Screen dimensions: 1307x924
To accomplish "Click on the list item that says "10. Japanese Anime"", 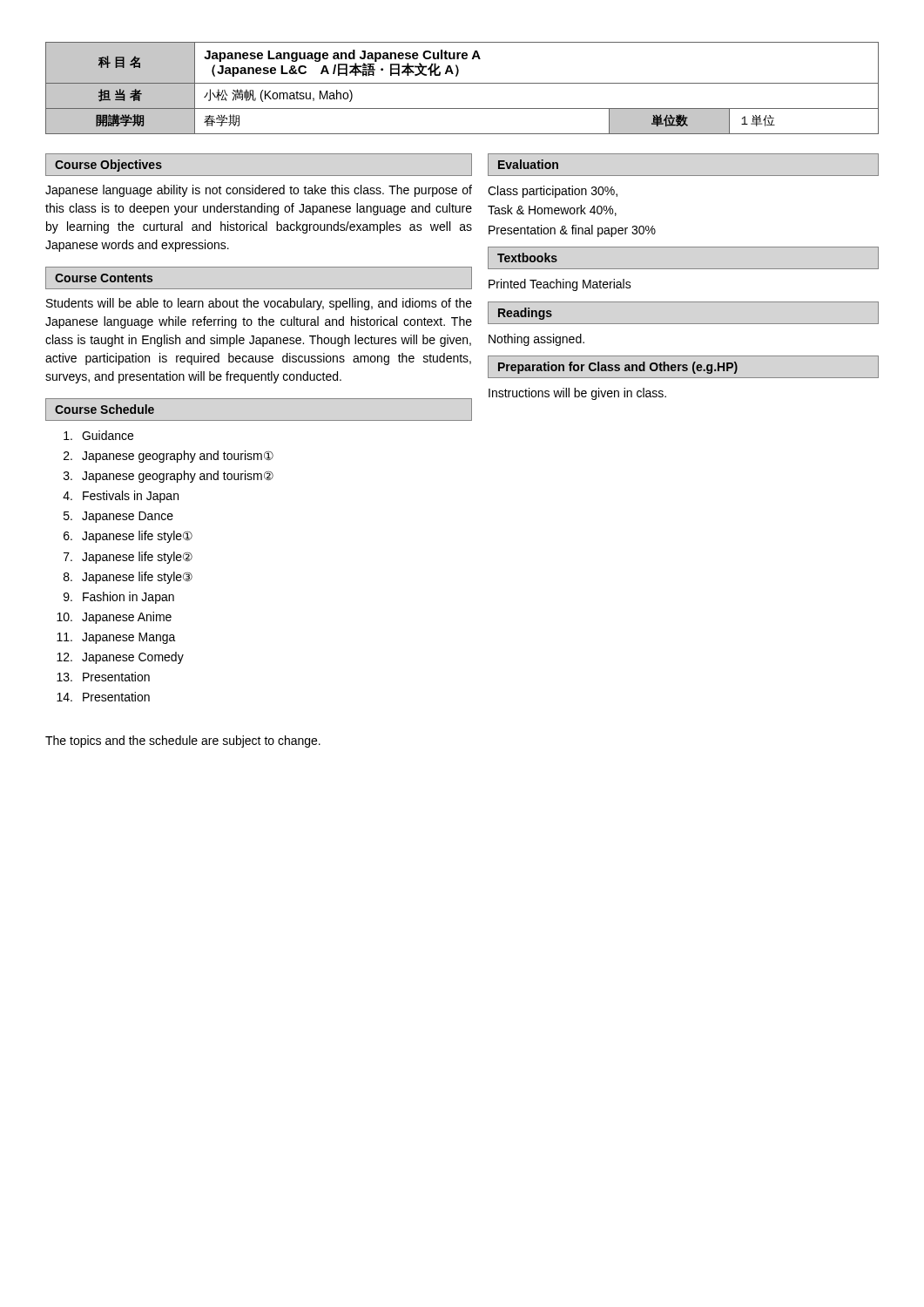I will (113, 617).
